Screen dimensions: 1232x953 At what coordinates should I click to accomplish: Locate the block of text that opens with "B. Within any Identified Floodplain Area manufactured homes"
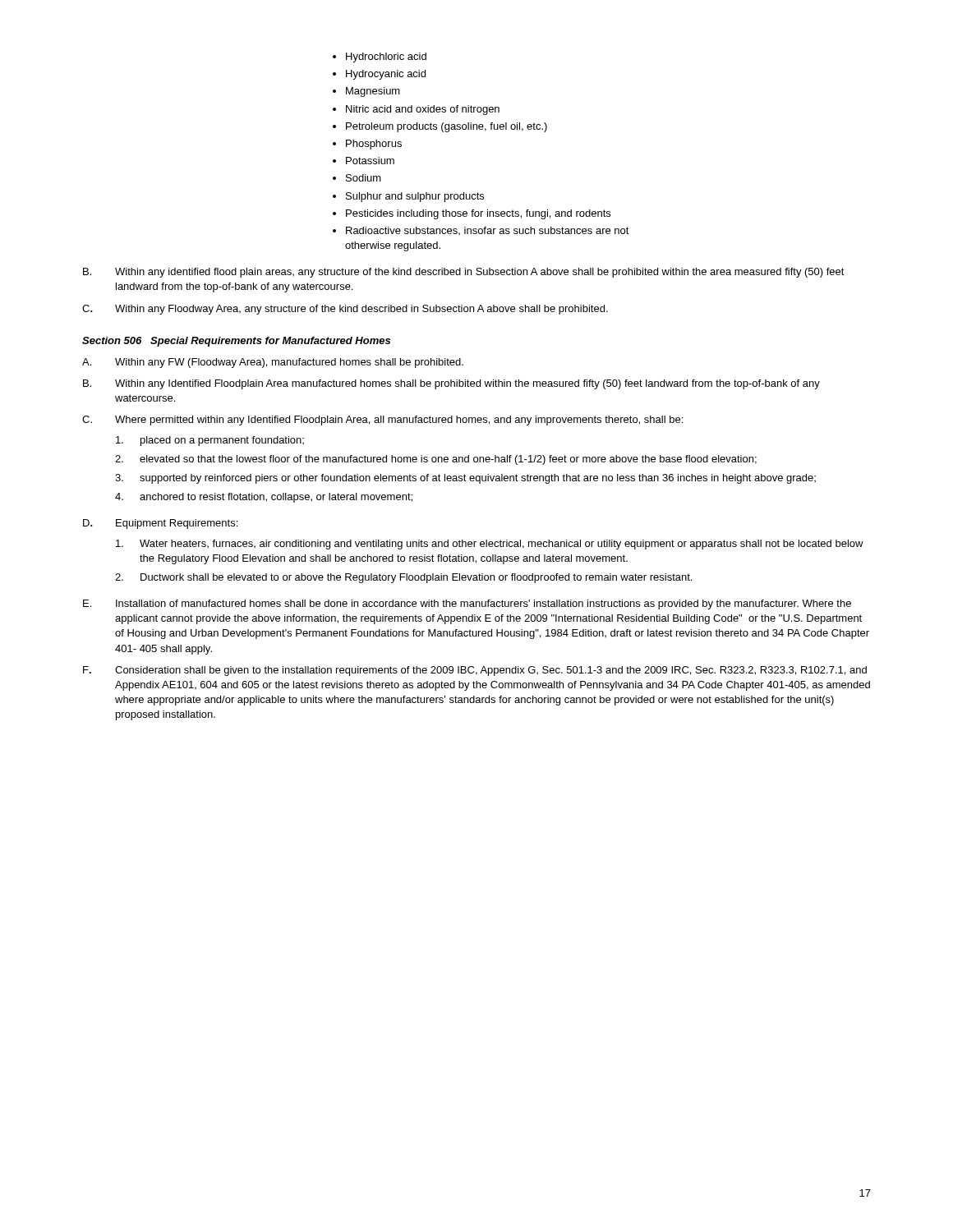[476, 391]
